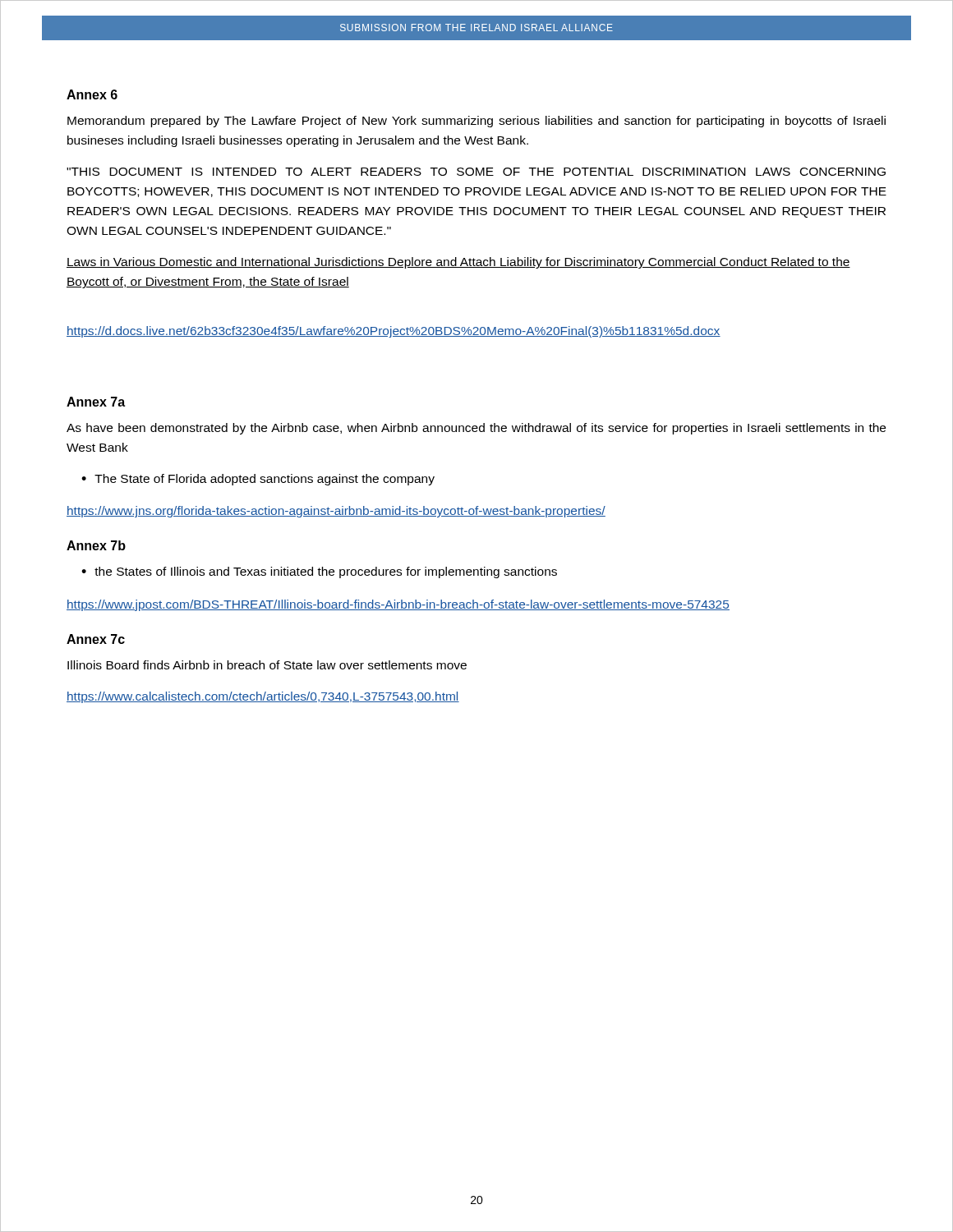Click on the text block with the text "As have been demonstrated by the Airbnb"

(476, 437)
